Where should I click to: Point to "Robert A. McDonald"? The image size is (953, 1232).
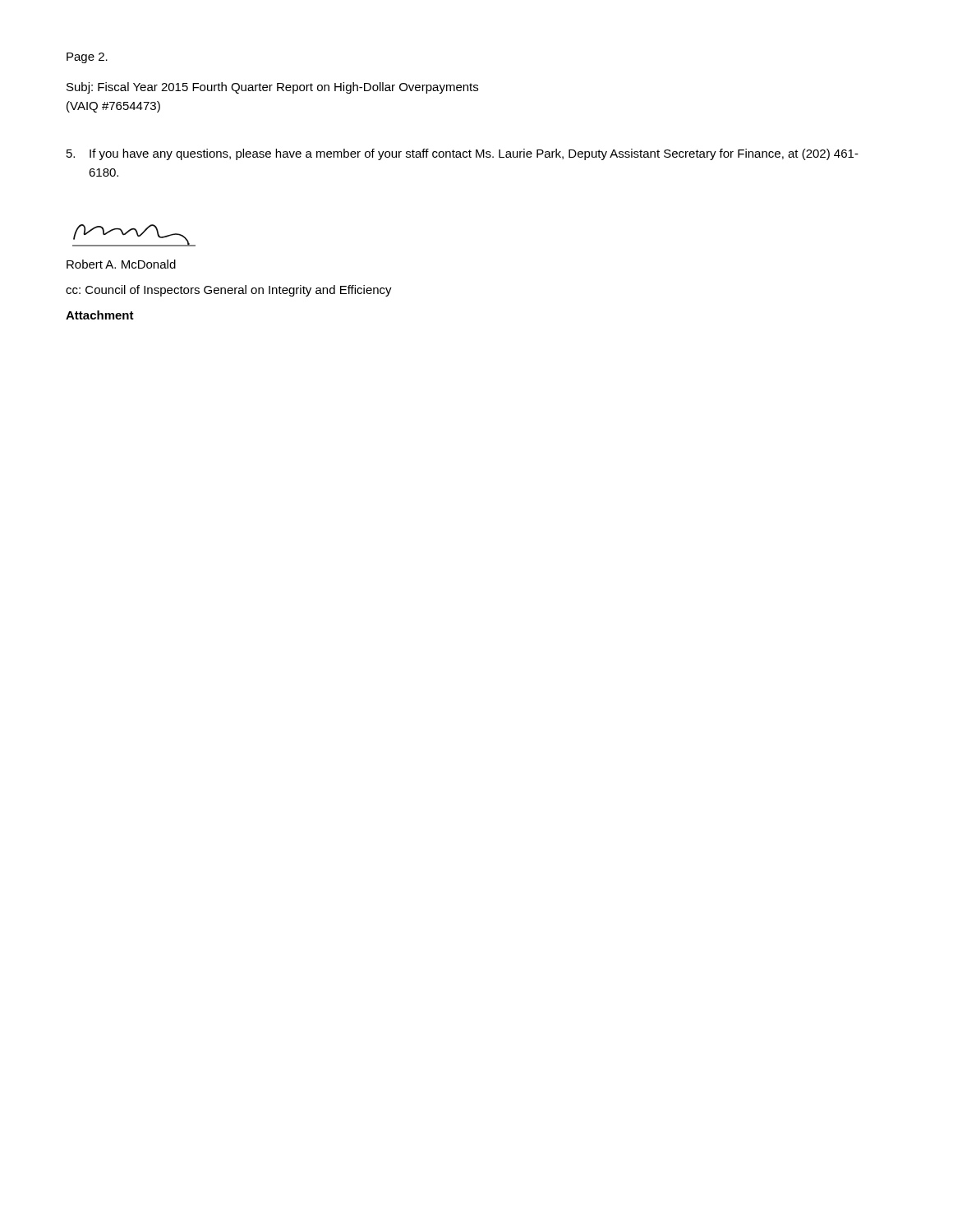point(121,264)
